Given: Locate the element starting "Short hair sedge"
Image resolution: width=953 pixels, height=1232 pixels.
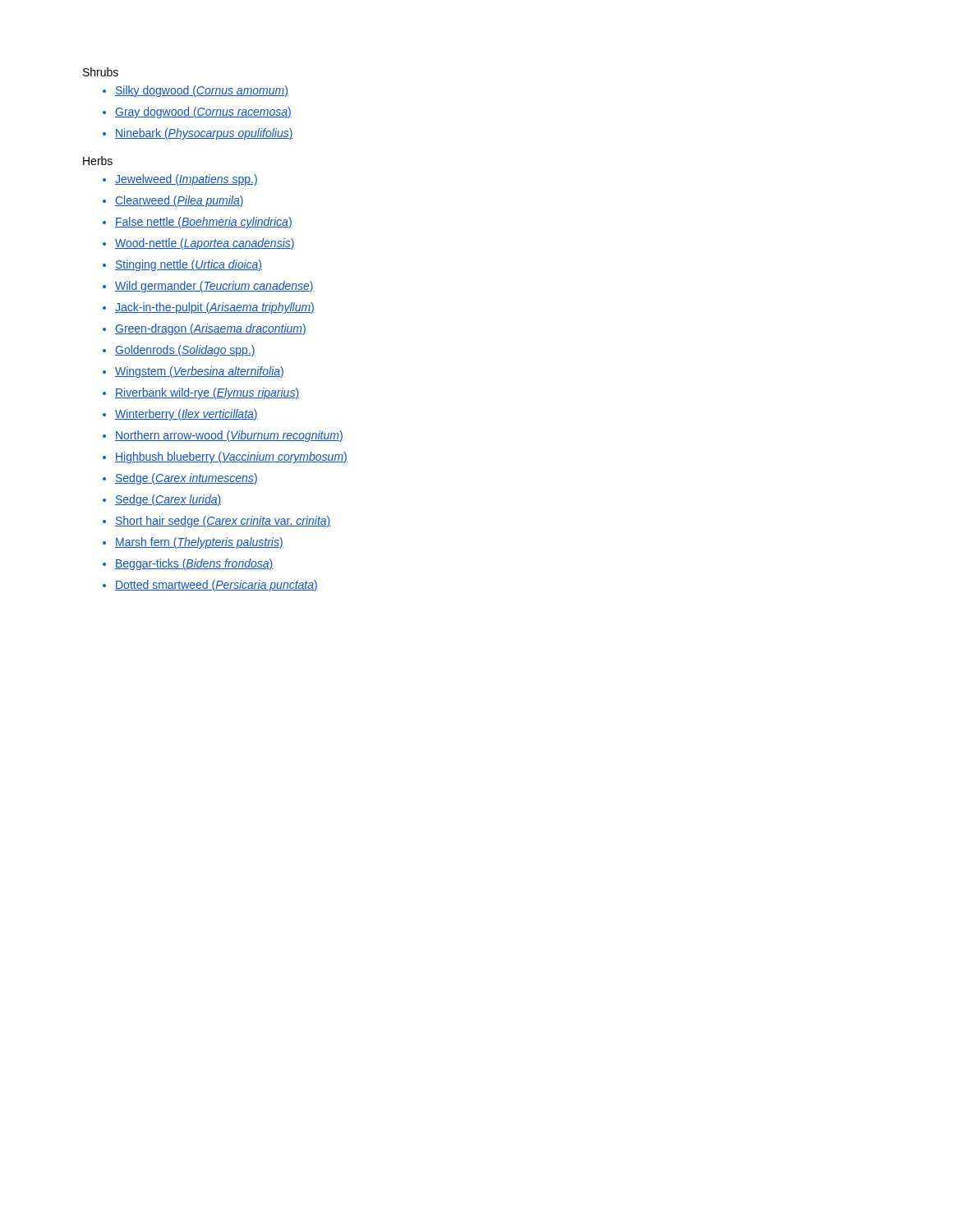Looking at the screenshot, I should pyautogui.click(x=223, y=522).
